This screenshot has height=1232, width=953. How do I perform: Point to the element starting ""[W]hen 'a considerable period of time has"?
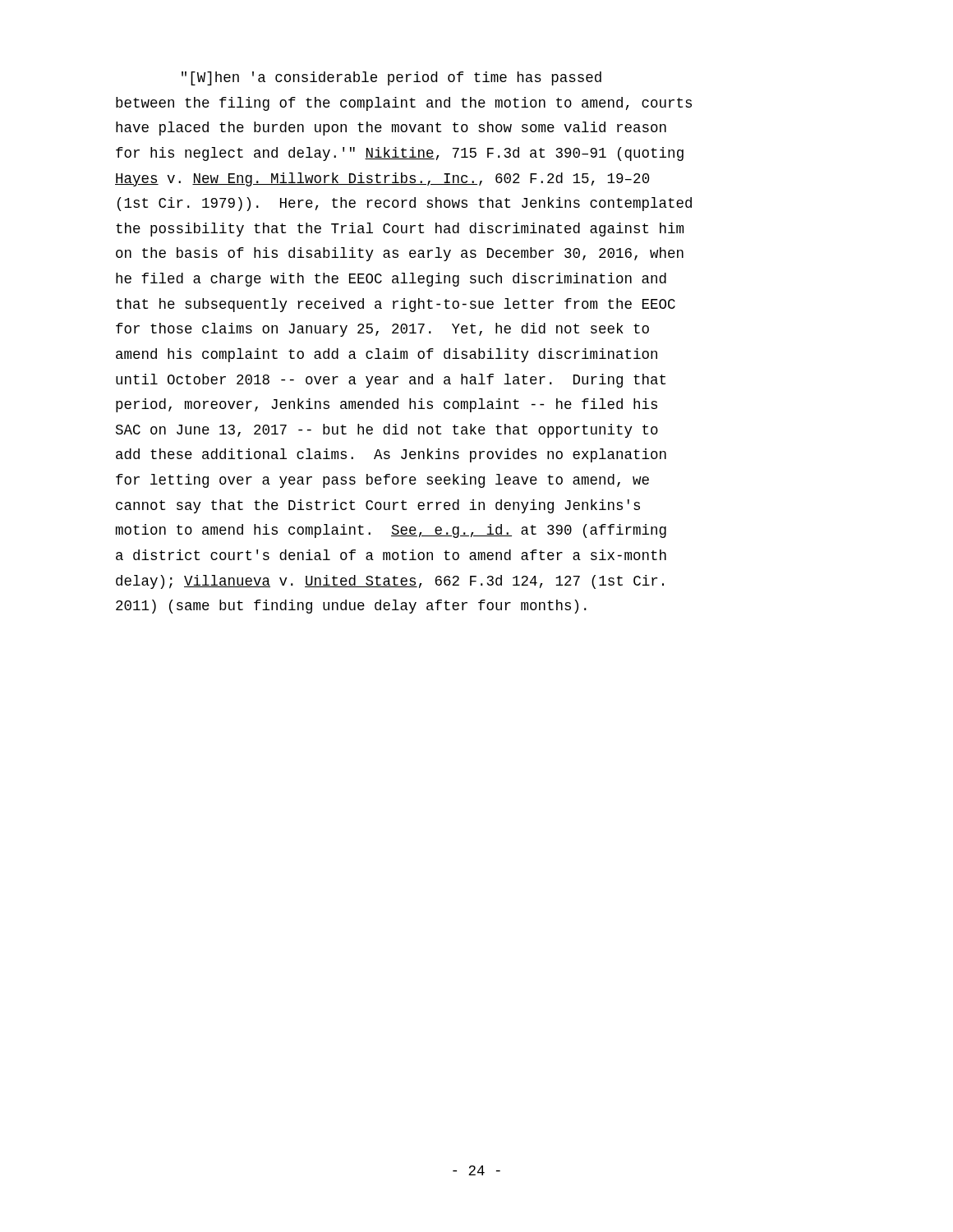476,342
